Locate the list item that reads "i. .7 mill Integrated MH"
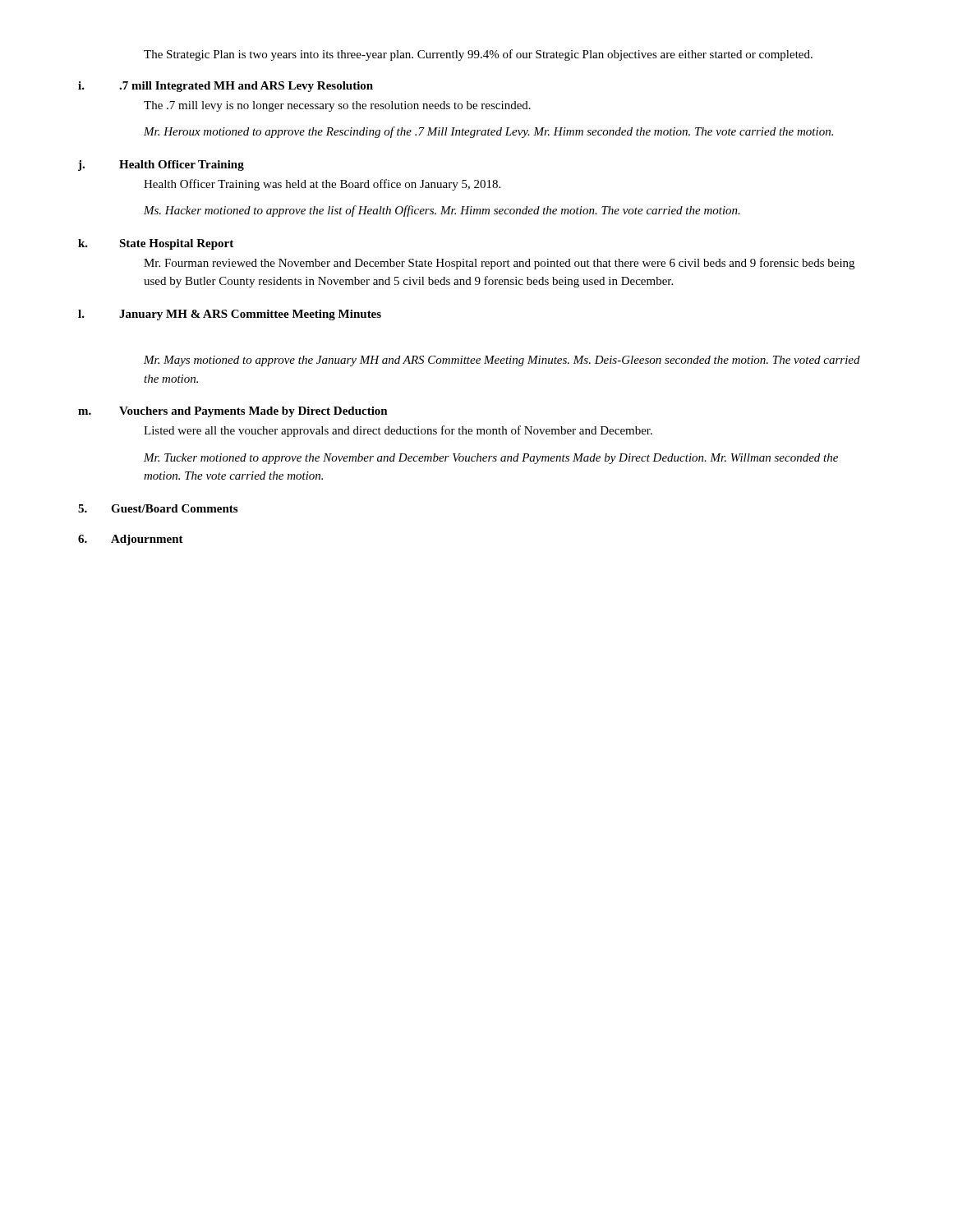Viewport: 953px width, 1232px height. tap(476, 110)
